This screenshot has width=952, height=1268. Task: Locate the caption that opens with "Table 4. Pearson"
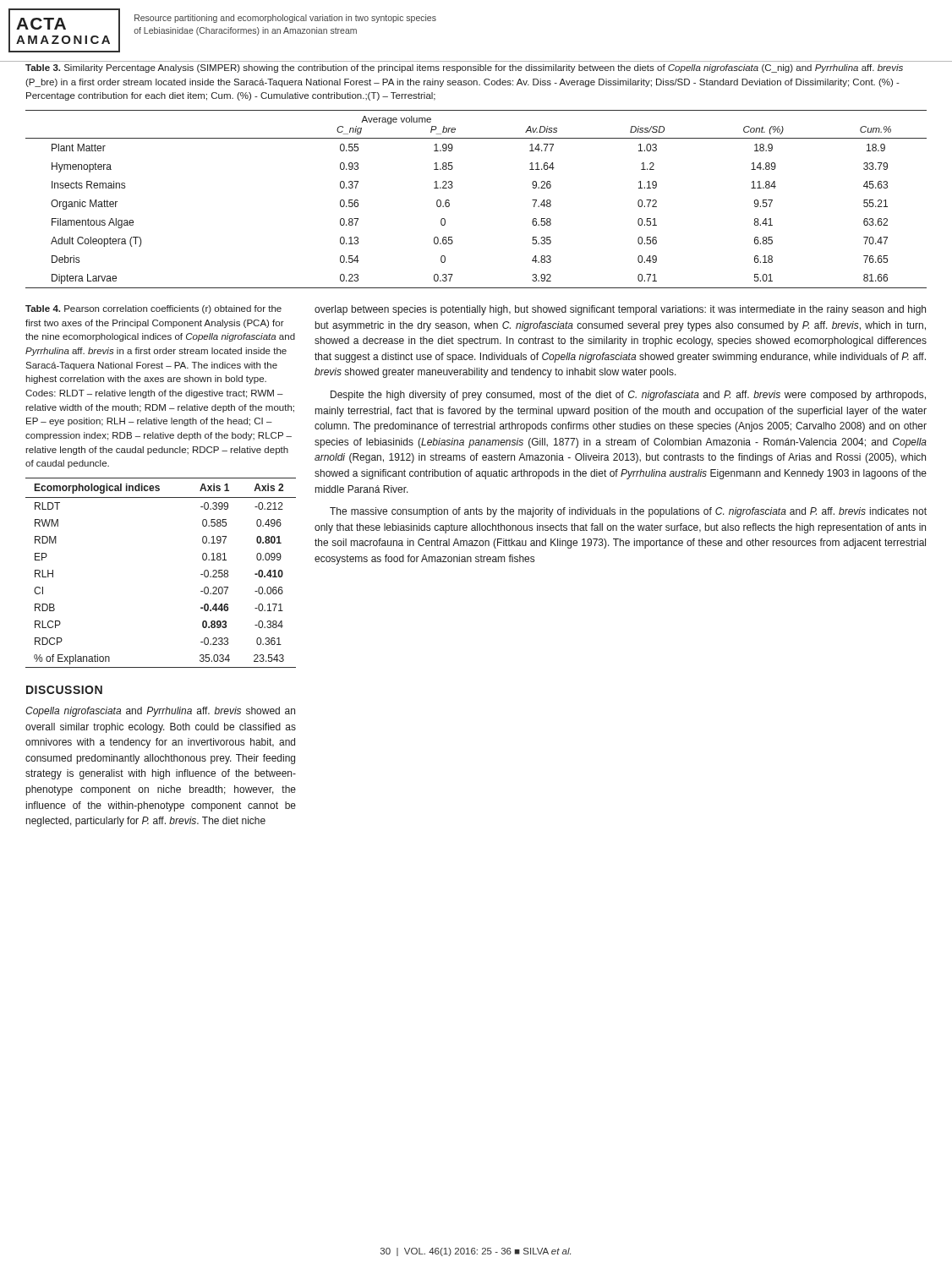[x=160, y=386]
